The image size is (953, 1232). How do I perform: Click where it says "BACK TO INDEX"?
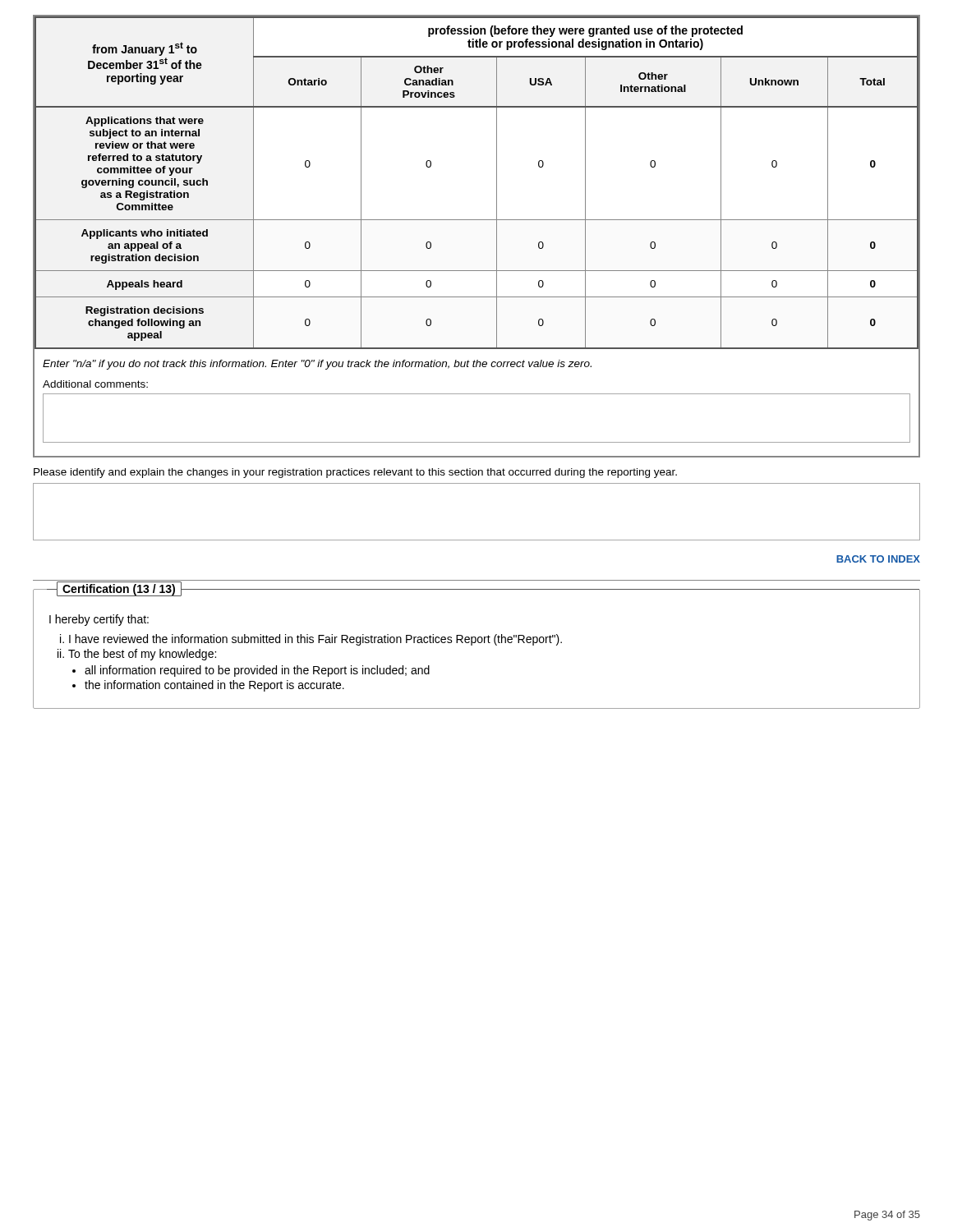(x=878, y=559)
